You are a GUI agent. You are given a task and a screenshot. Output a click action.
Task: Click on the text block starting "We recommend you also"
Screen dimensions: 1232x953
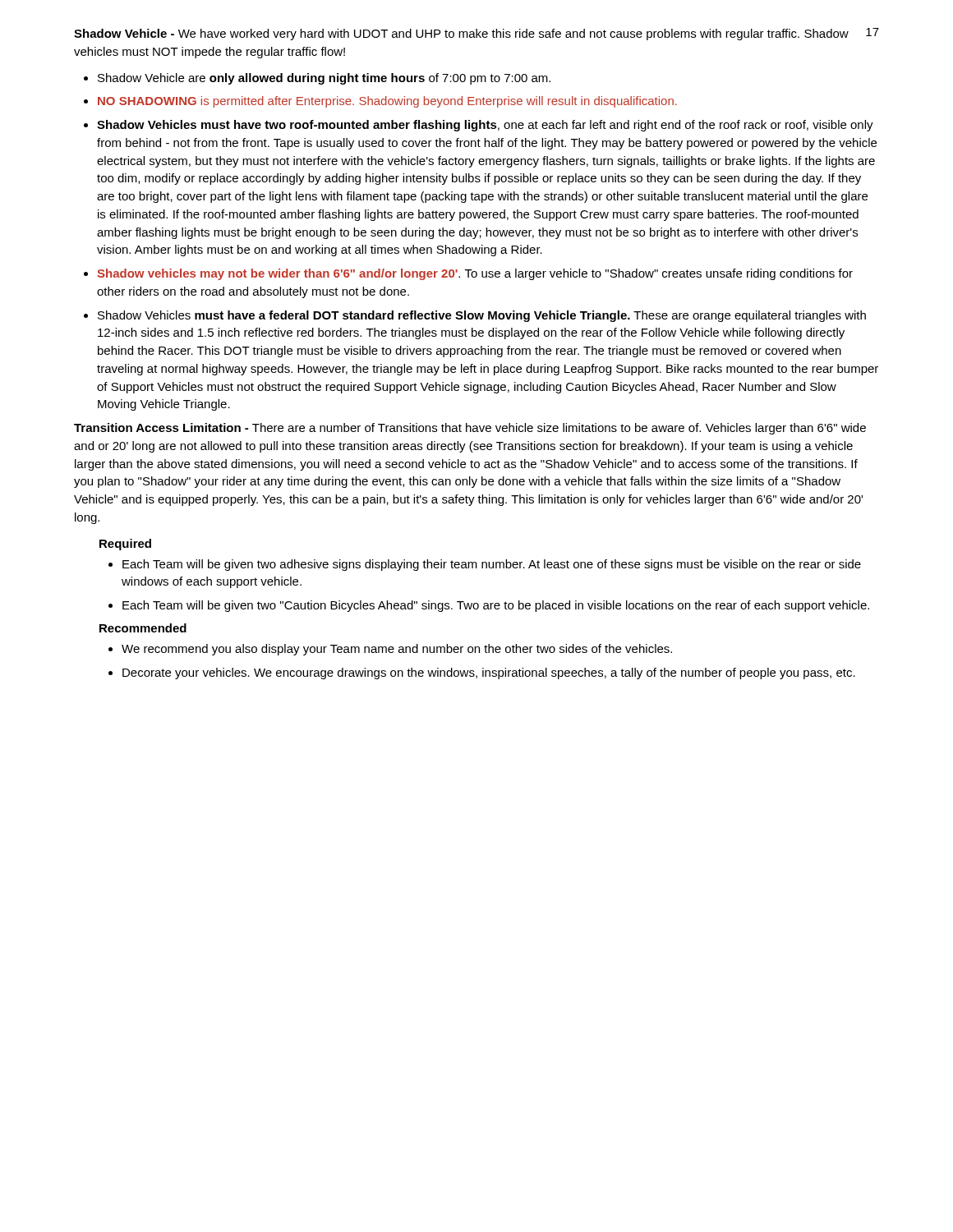(x=397, y=648)
